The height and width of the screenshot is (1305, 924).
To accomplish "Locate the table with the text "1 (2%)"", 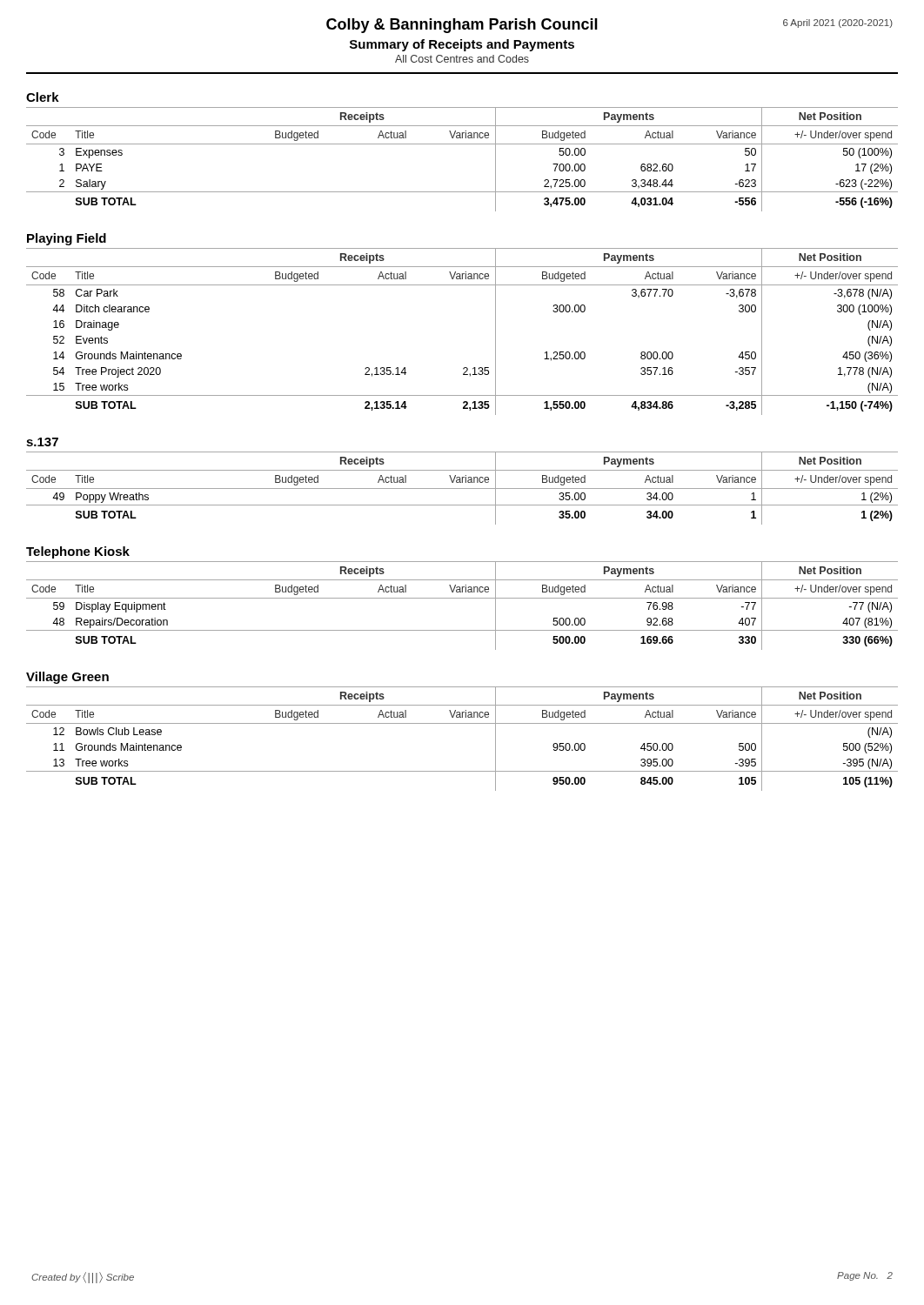I will [462, 488].
